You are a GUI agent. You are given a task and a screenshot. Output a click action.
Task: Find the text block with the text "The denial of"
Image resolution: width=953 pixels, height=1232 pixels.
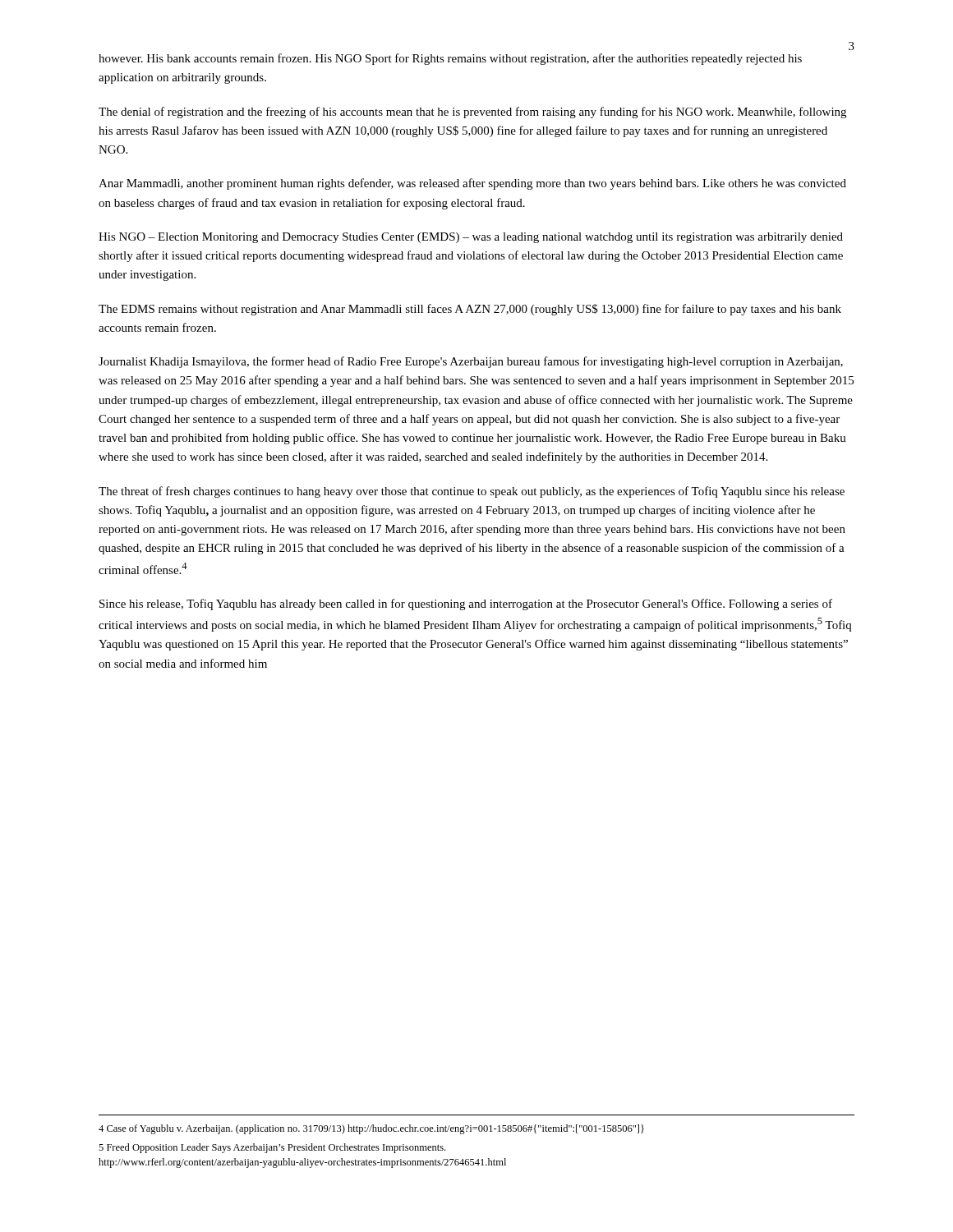(x=473, y=130)
